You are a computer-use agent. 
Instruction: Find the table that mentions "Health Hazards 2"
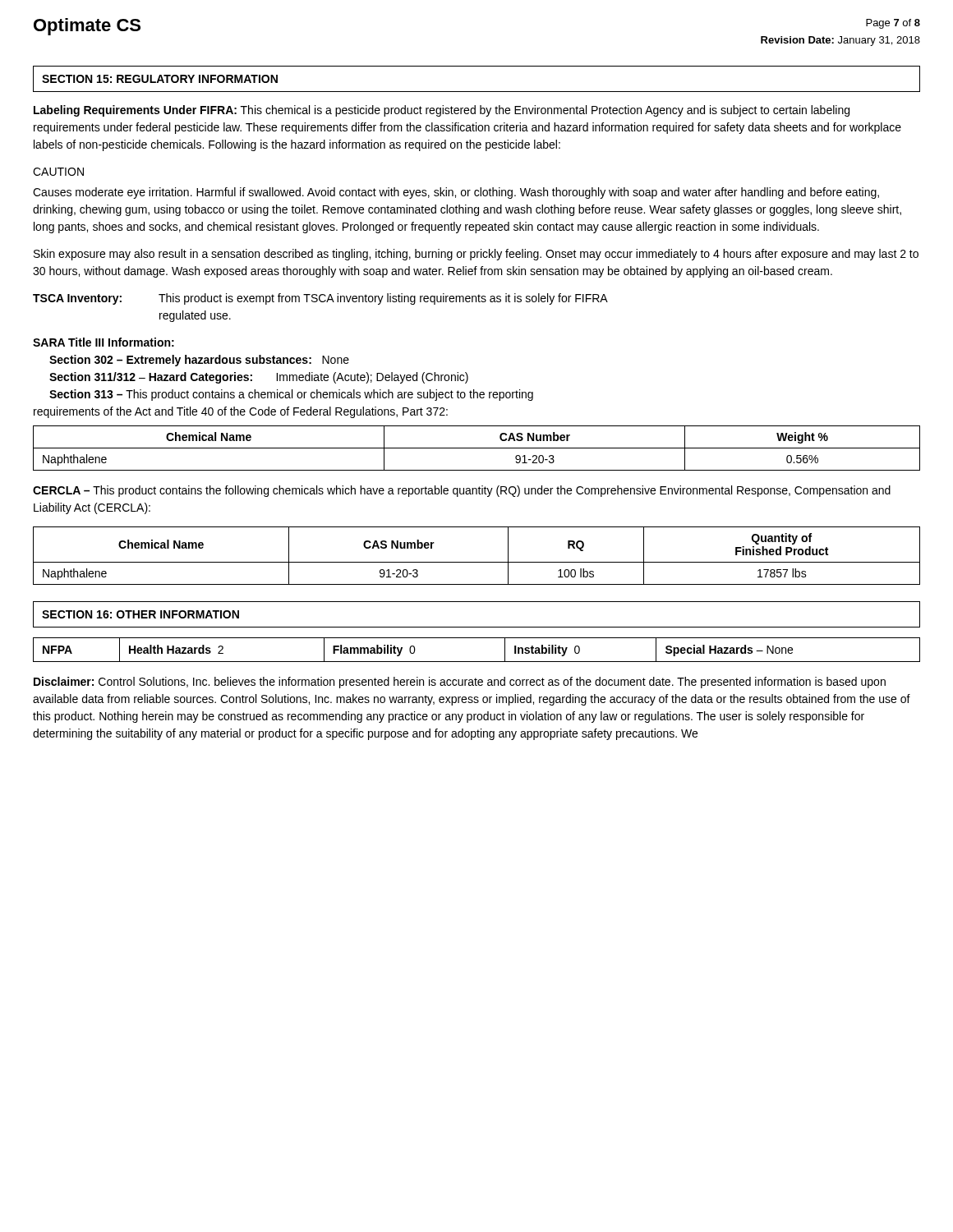click(x=476, y=649)
